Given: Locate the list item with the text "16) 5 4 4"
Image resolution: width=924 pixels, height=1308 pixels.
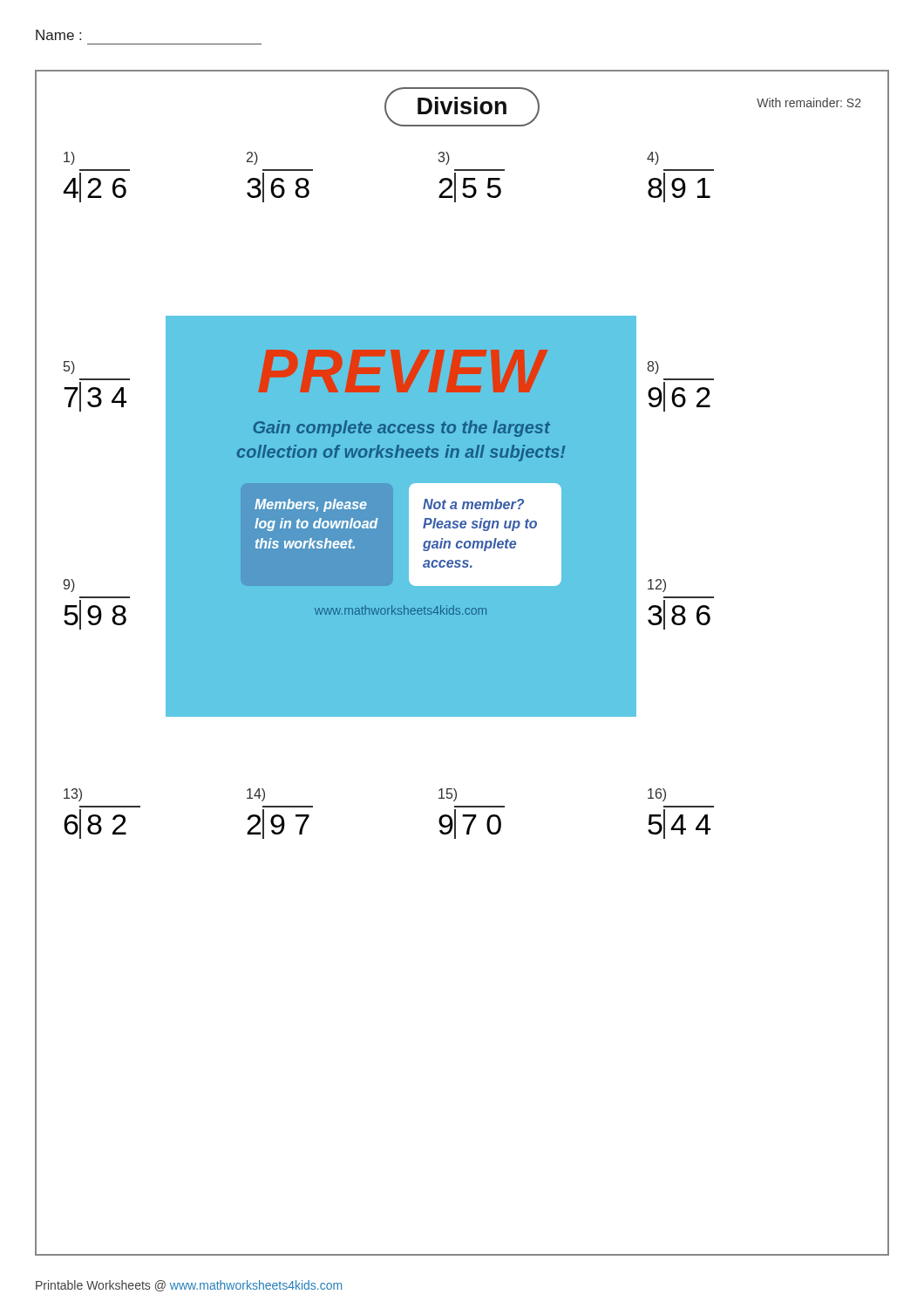Looking at the screenshot, I should pyautogui.click(x=680, y=813).
